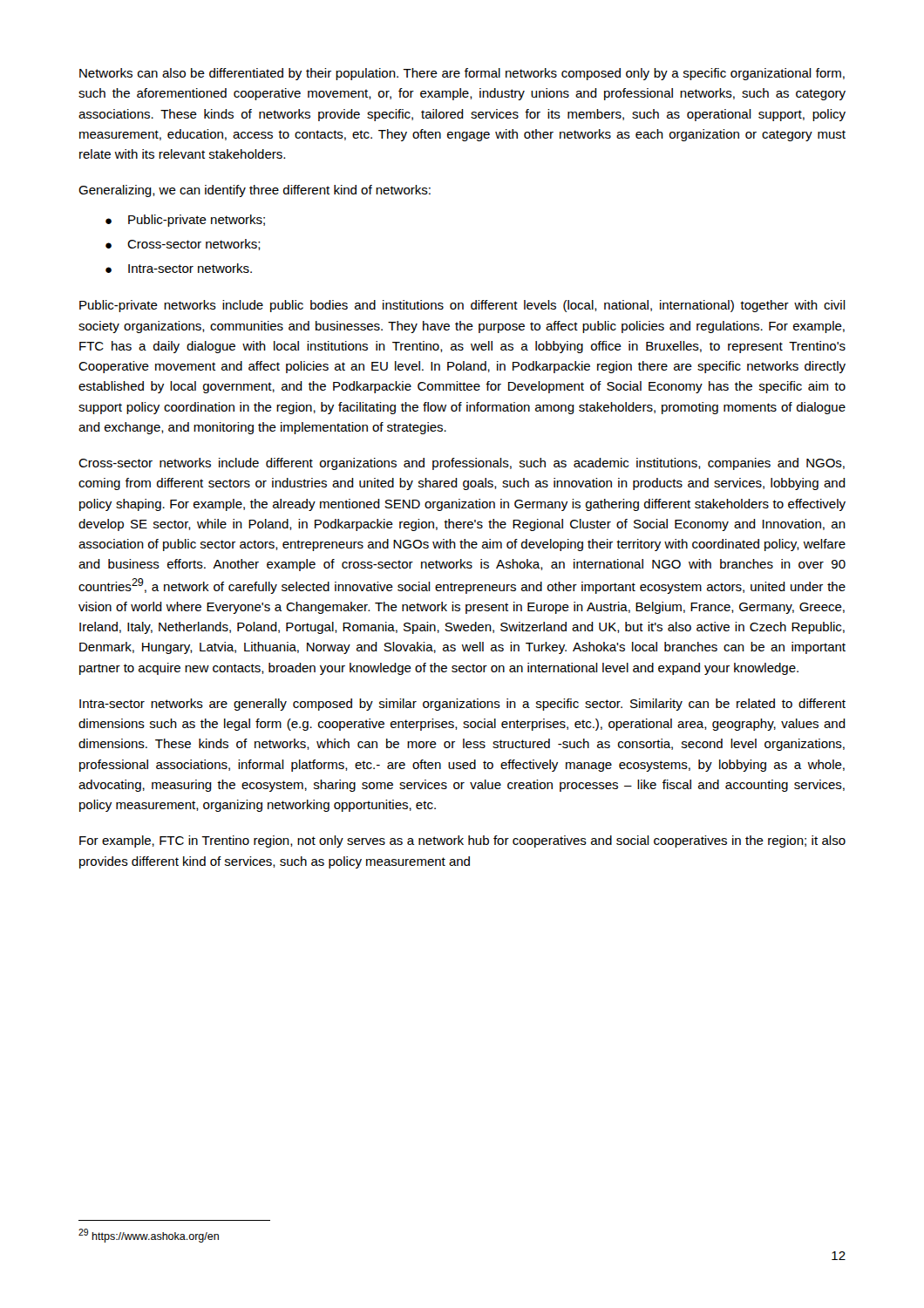The image size is (924, 1308).
Task: Find the element starting "Cross-sector networks include"
Action: pyautogui.click(x=462, y=565)
